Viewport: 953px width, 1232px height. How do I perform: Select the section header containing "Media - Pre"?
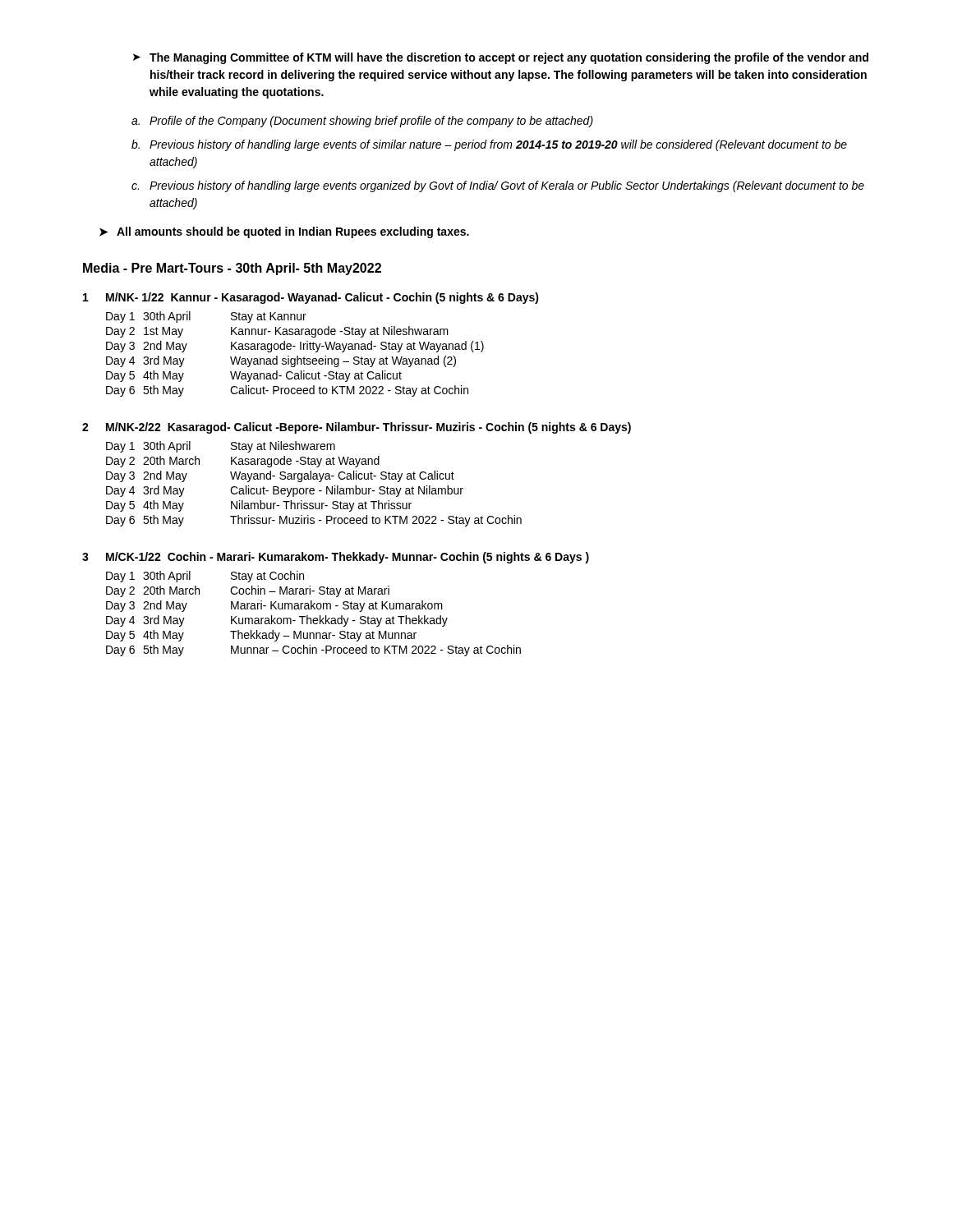click(232, 268)
